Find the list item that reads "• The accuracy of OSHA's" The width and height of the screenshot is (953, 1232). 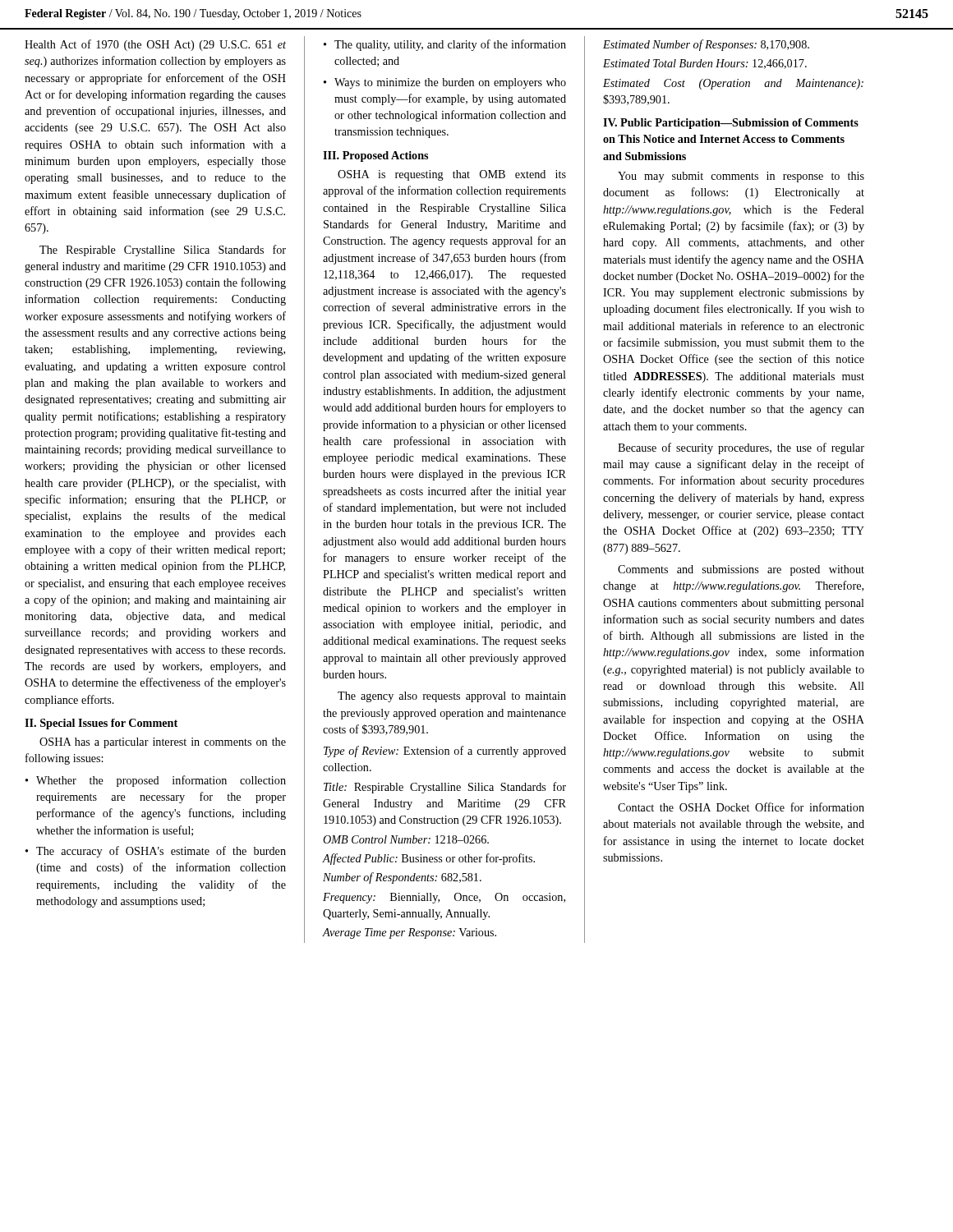[155, 876]
